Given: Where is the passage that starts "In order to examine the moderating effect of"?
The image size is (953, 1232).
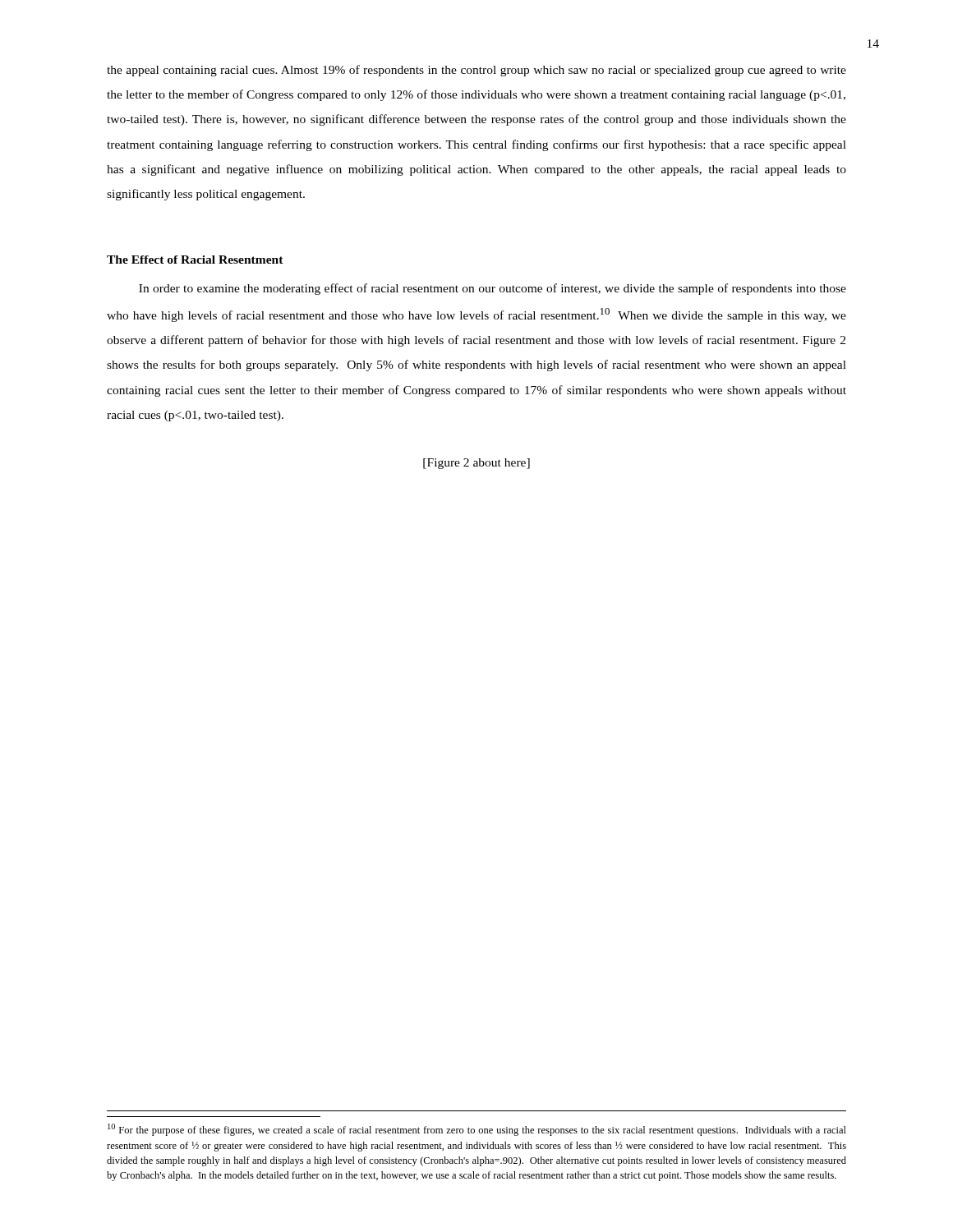Looking at the screenshot, I should point(476,351).
